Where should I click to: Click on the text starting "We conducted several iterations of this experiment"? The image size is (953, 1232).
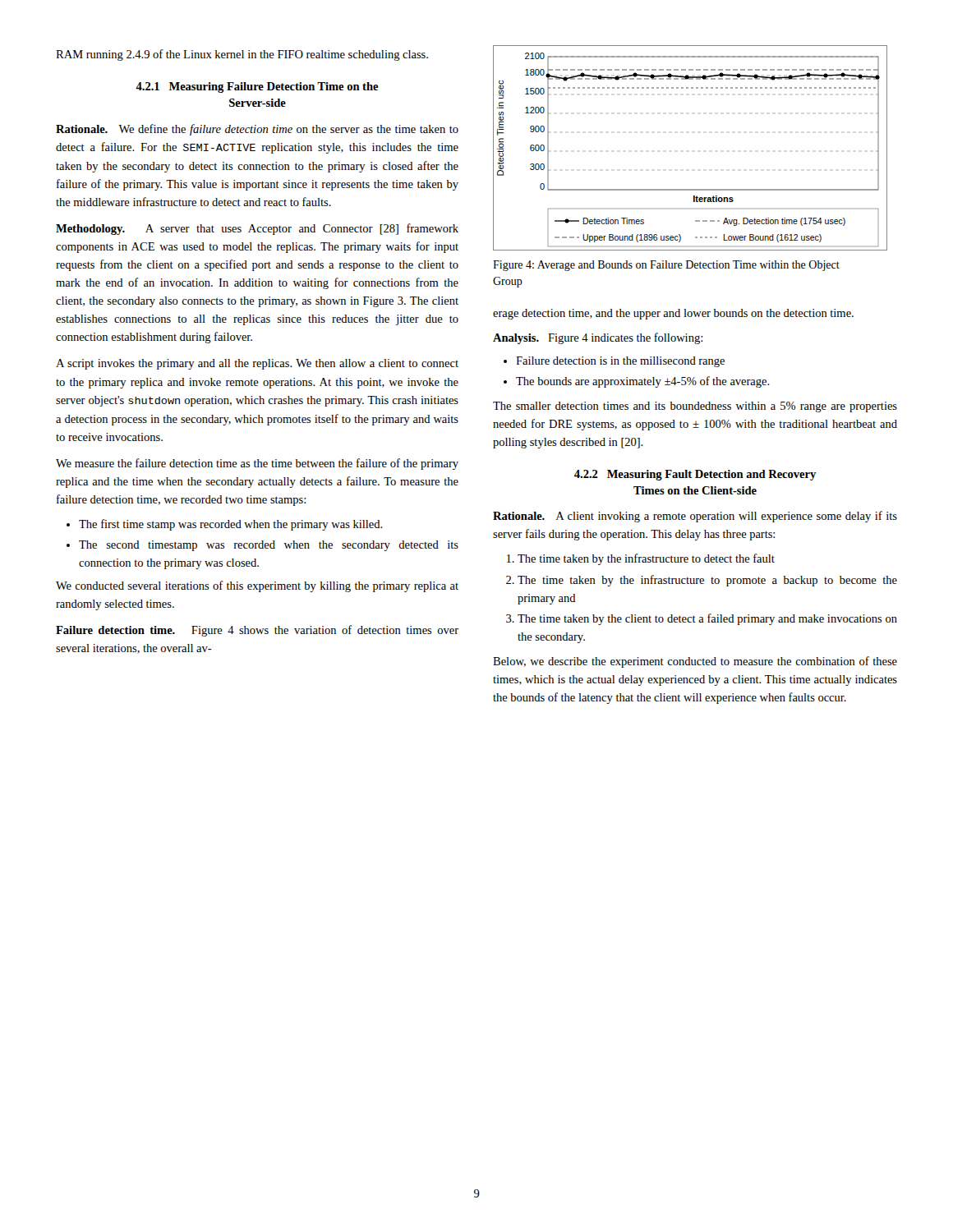(257, 595)
